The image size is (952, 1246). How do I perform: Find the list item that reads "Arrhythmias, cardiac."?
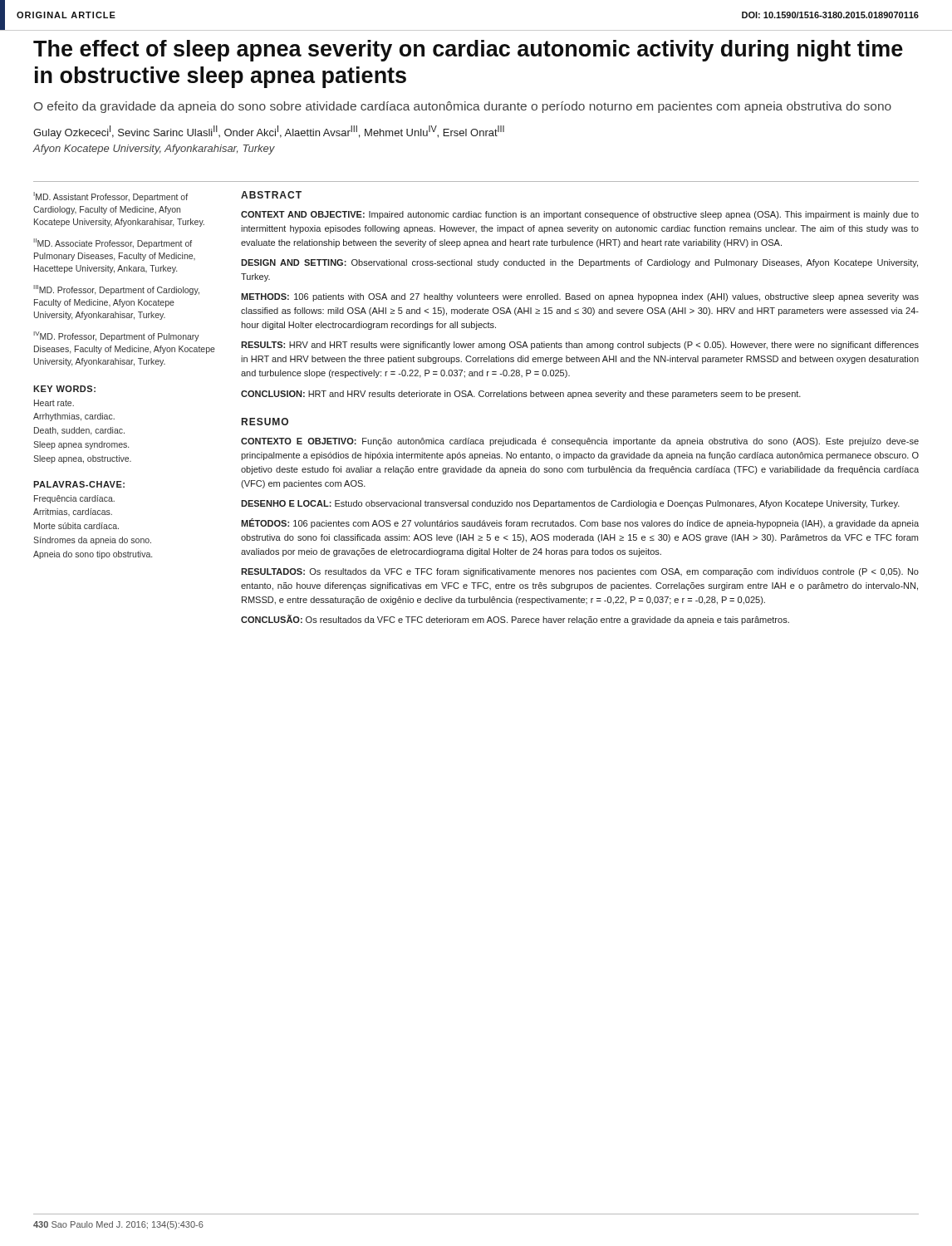(x=74, y=417)
